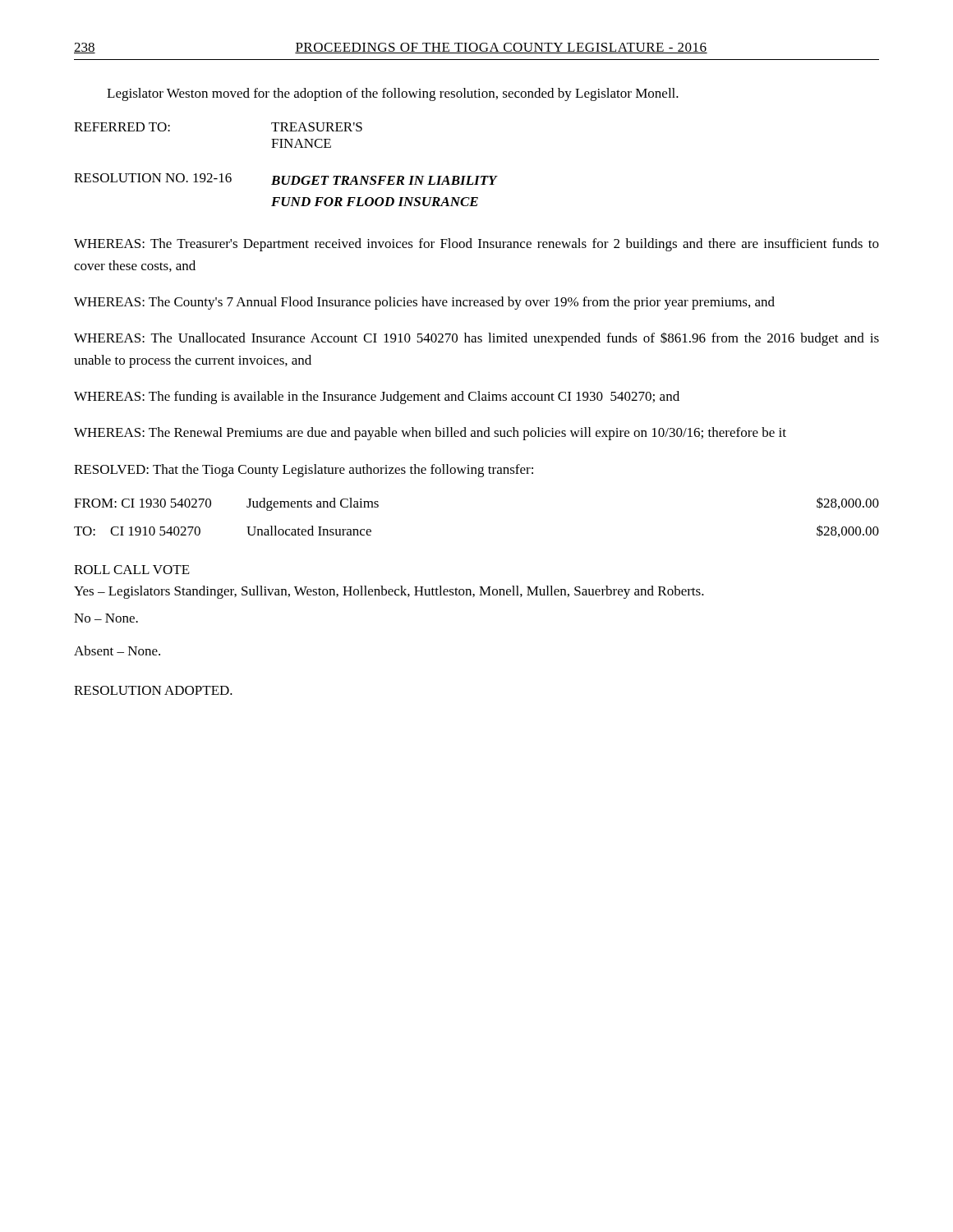Select the text block that says "RESOLUTION NO. 192-16 BUDGET TRANSFER IN LIABILITYFUND FOR"
This screenshot has width=953, height=1232.
tap(285, 191)
